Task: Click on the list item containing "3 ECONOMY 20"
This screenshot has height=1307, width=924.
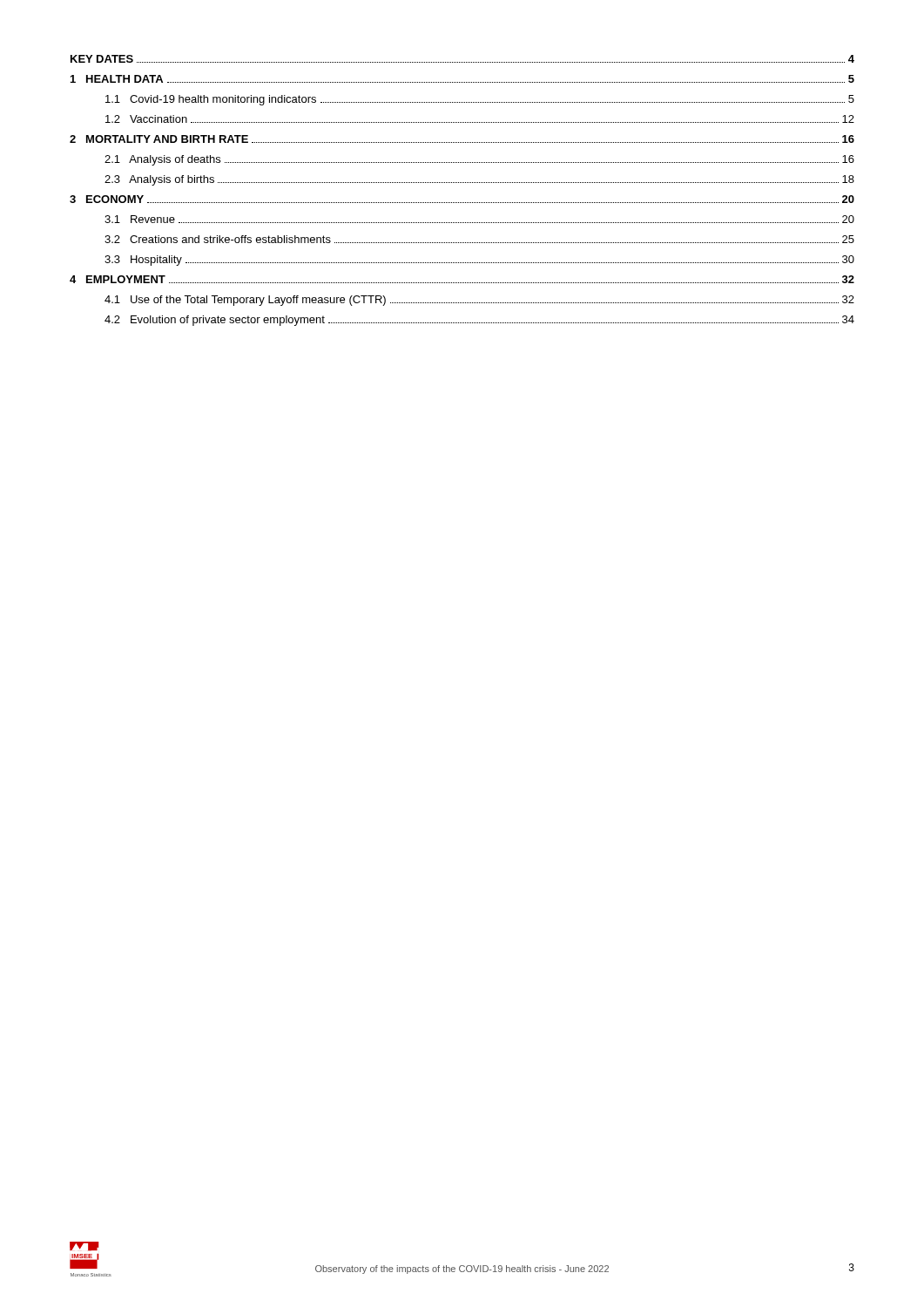Action: click(x=462, y=199)
